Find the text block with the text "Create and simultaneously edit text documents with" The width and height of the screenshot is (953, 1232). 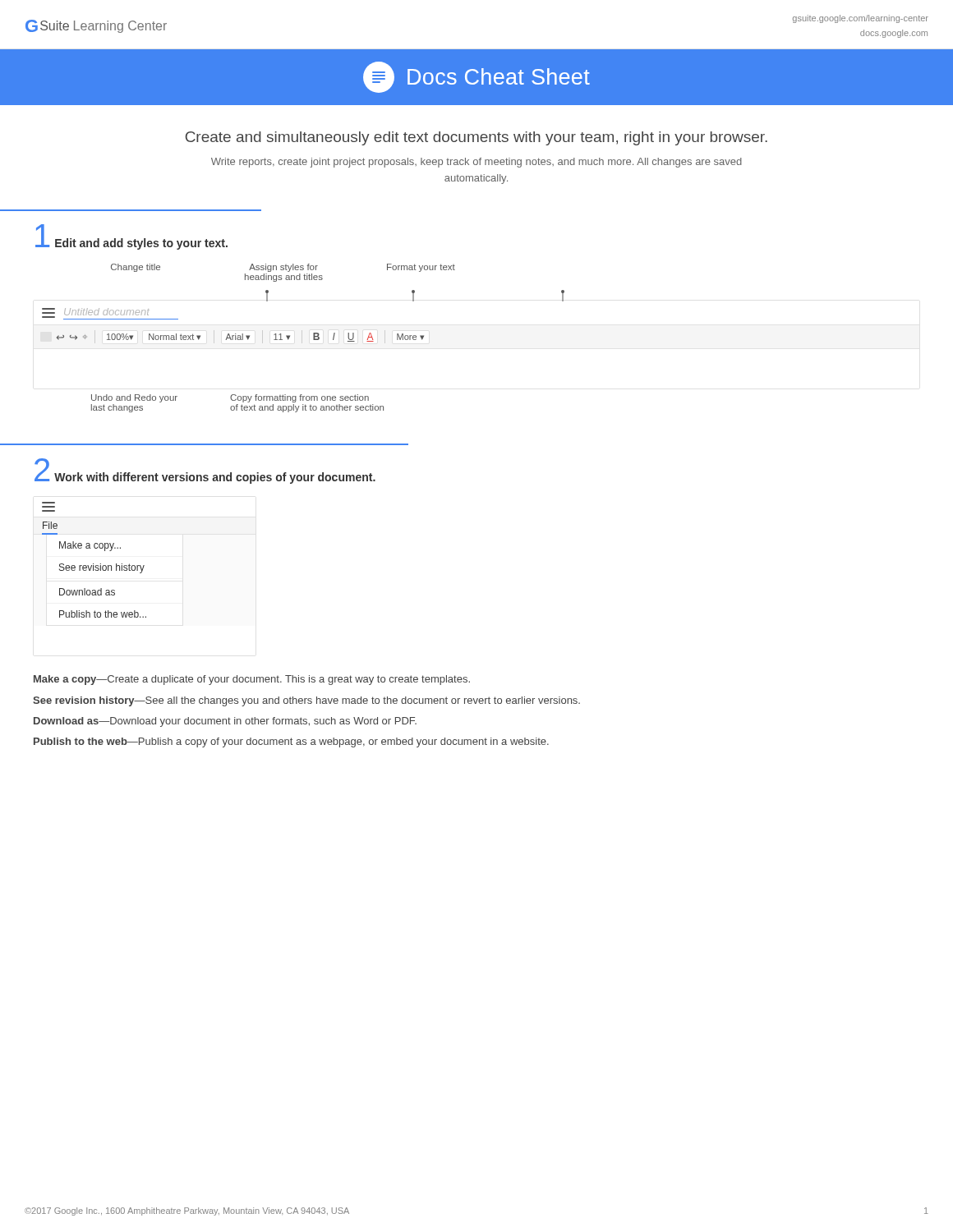coord(476,137)
